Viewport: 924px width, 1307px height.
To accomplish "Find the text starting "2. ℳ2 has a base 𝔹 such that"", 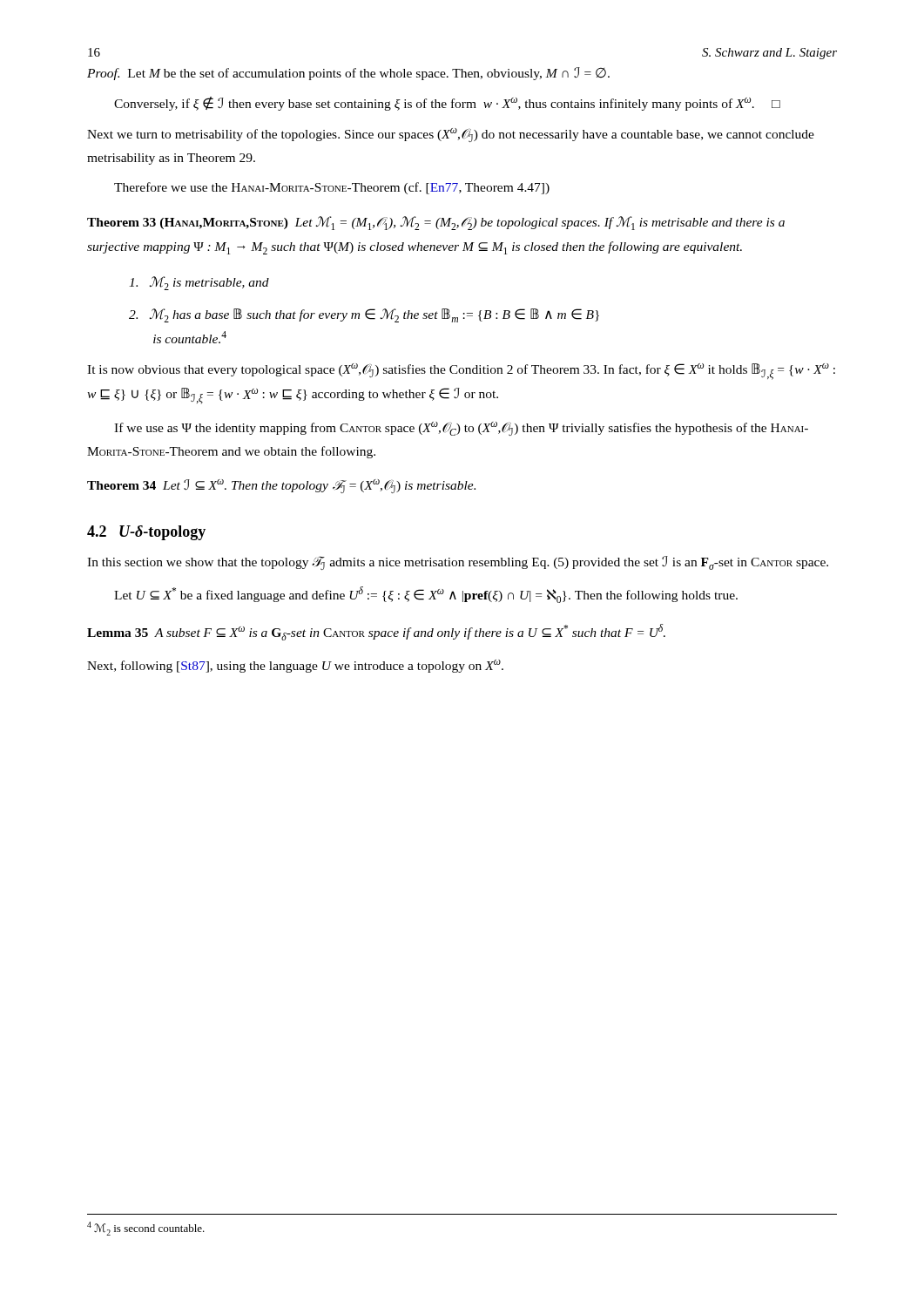I will tap(365, 326).
